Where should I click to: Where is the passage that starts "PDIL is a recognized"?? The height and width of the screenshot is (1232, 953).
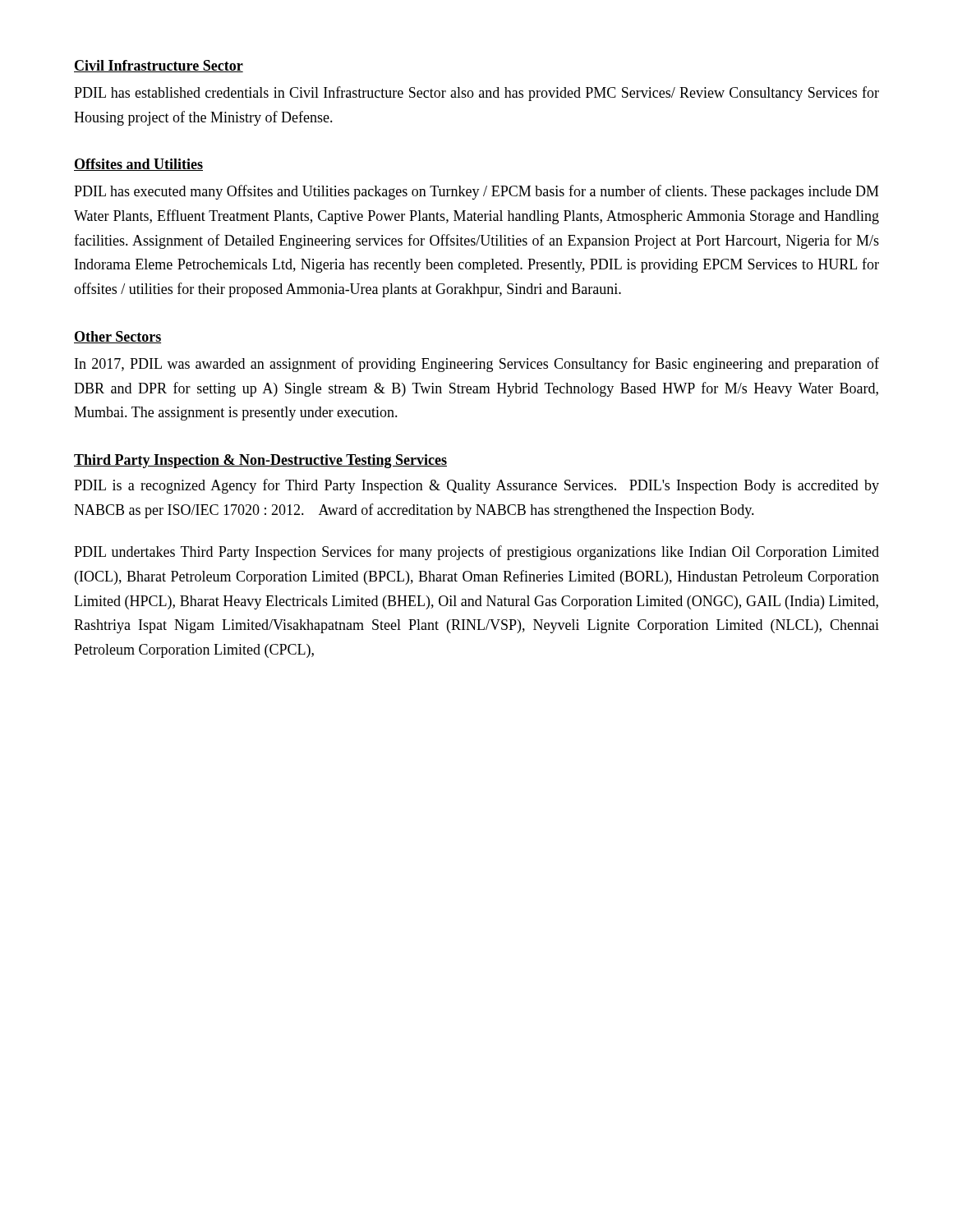tap(476, 497)
